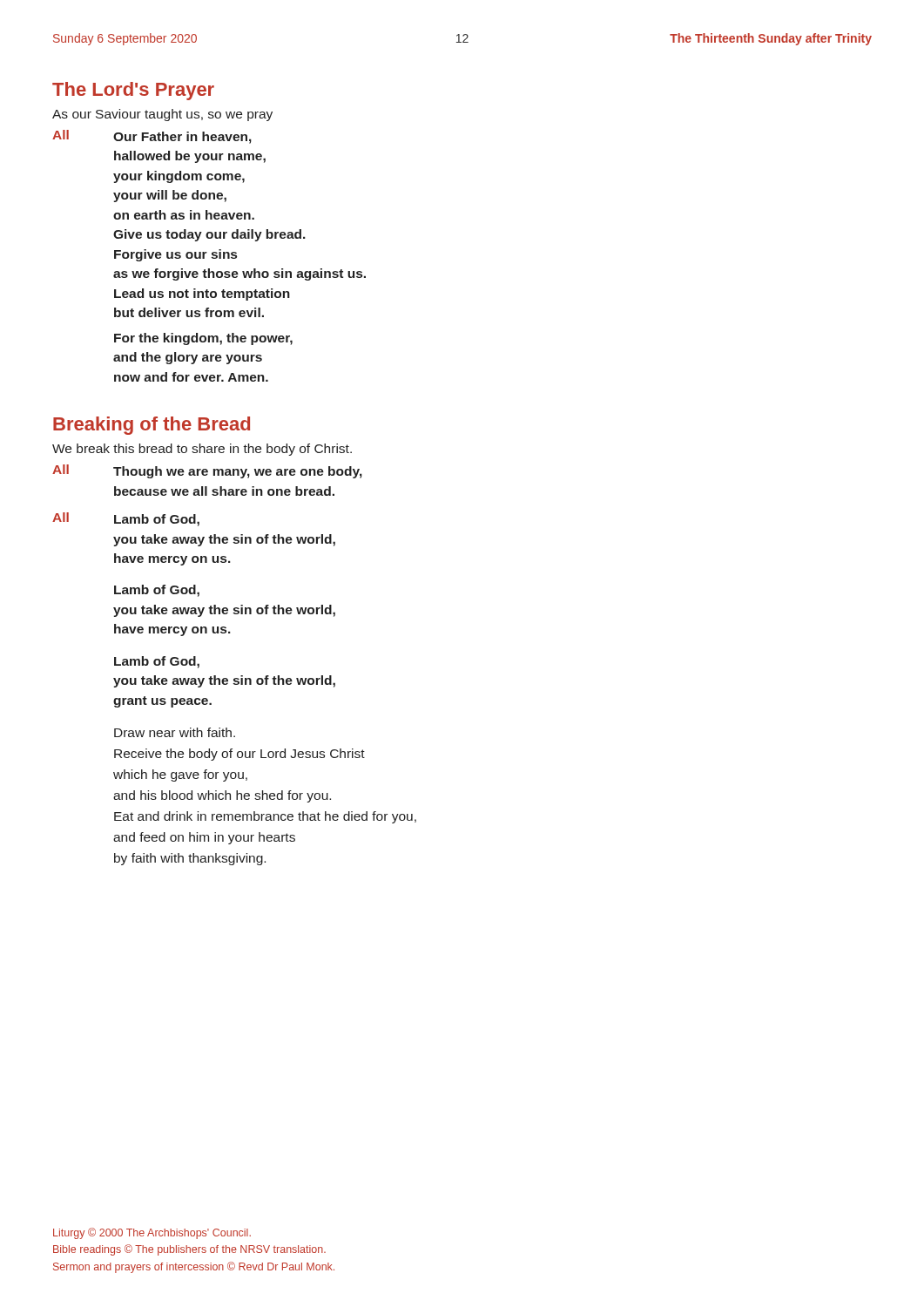Locate the text block that says "We break this bread to"
This screenshot has width=924, height=1307.
click(x=202, y=450)
